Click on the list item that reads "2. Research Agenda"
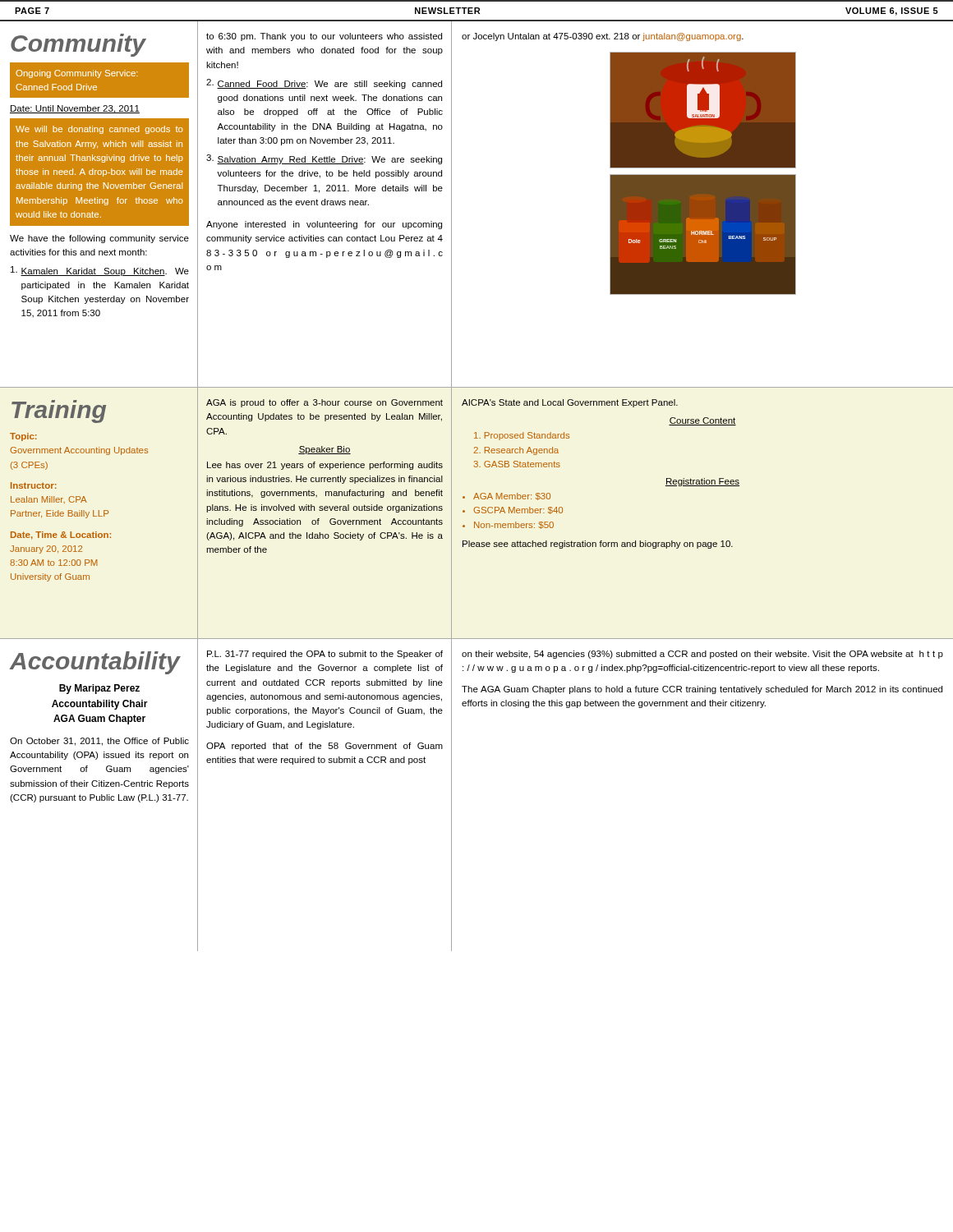The height and width of the screenshot is (1232, 953). [516, 450]
